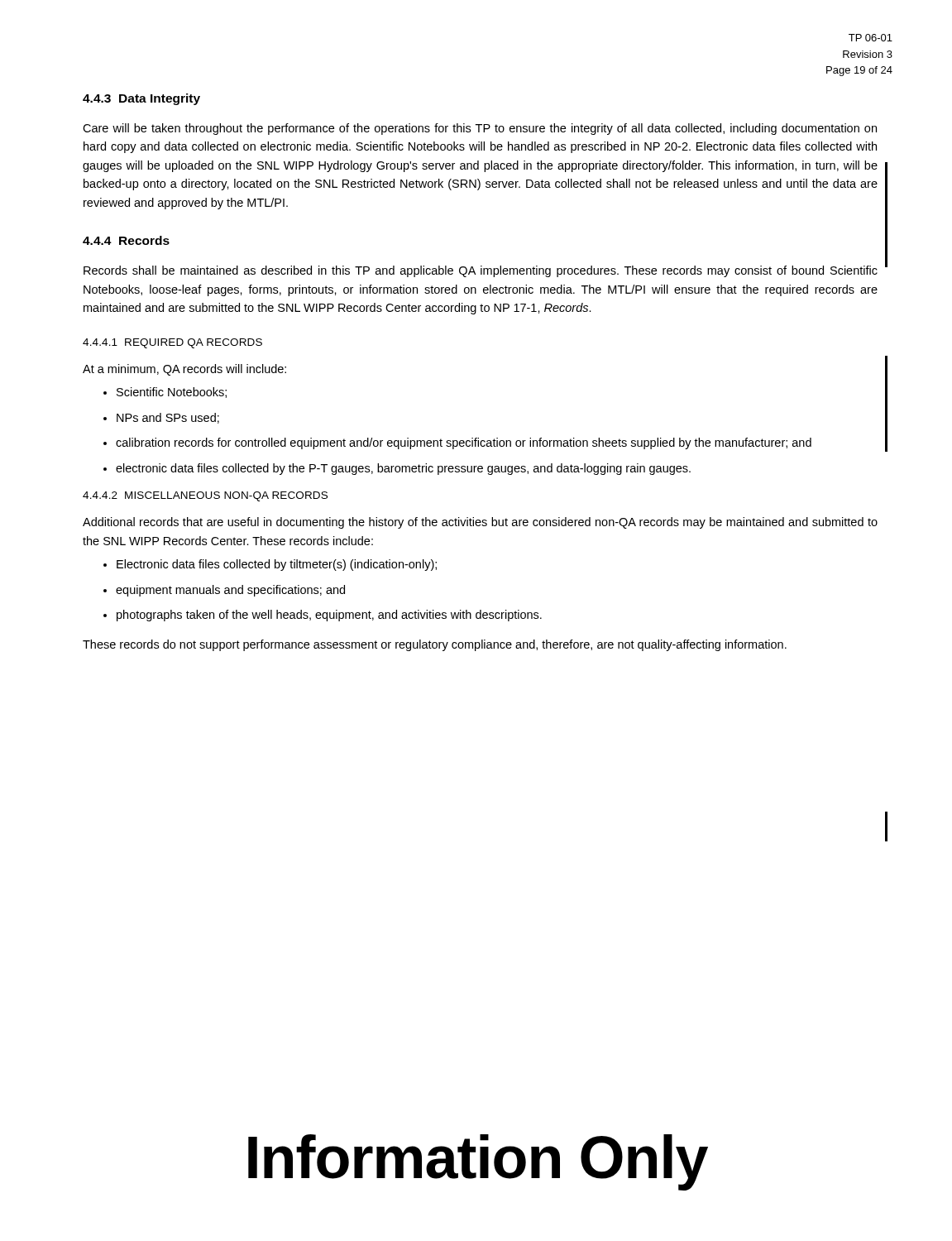Image resolution: width=952 pixels, height=1241 pixels.
Task: Select the element starting "These records do not"
Action: [435, 645]
